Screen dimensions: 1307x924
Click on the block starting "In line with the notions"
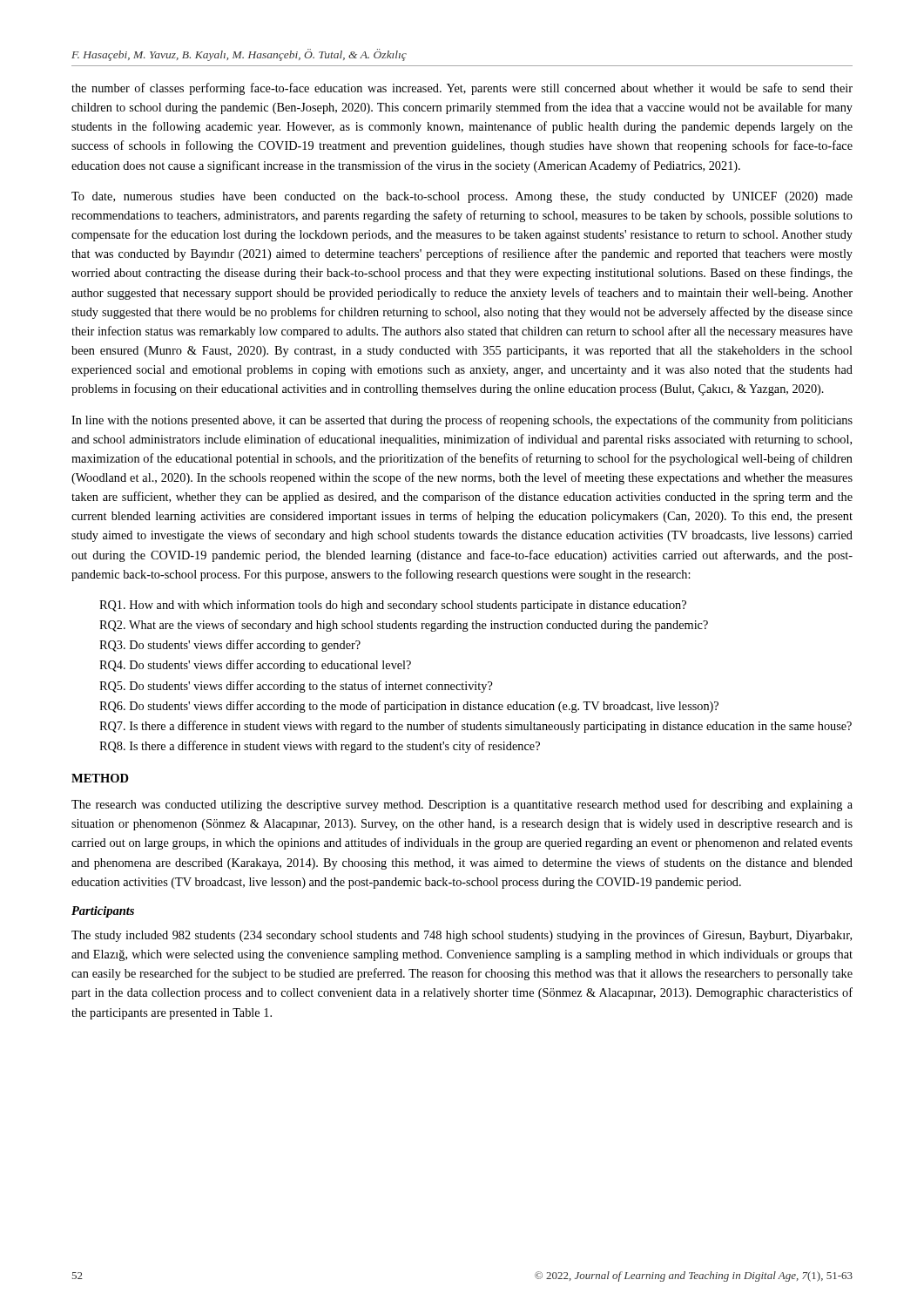(x=462, y=497)
